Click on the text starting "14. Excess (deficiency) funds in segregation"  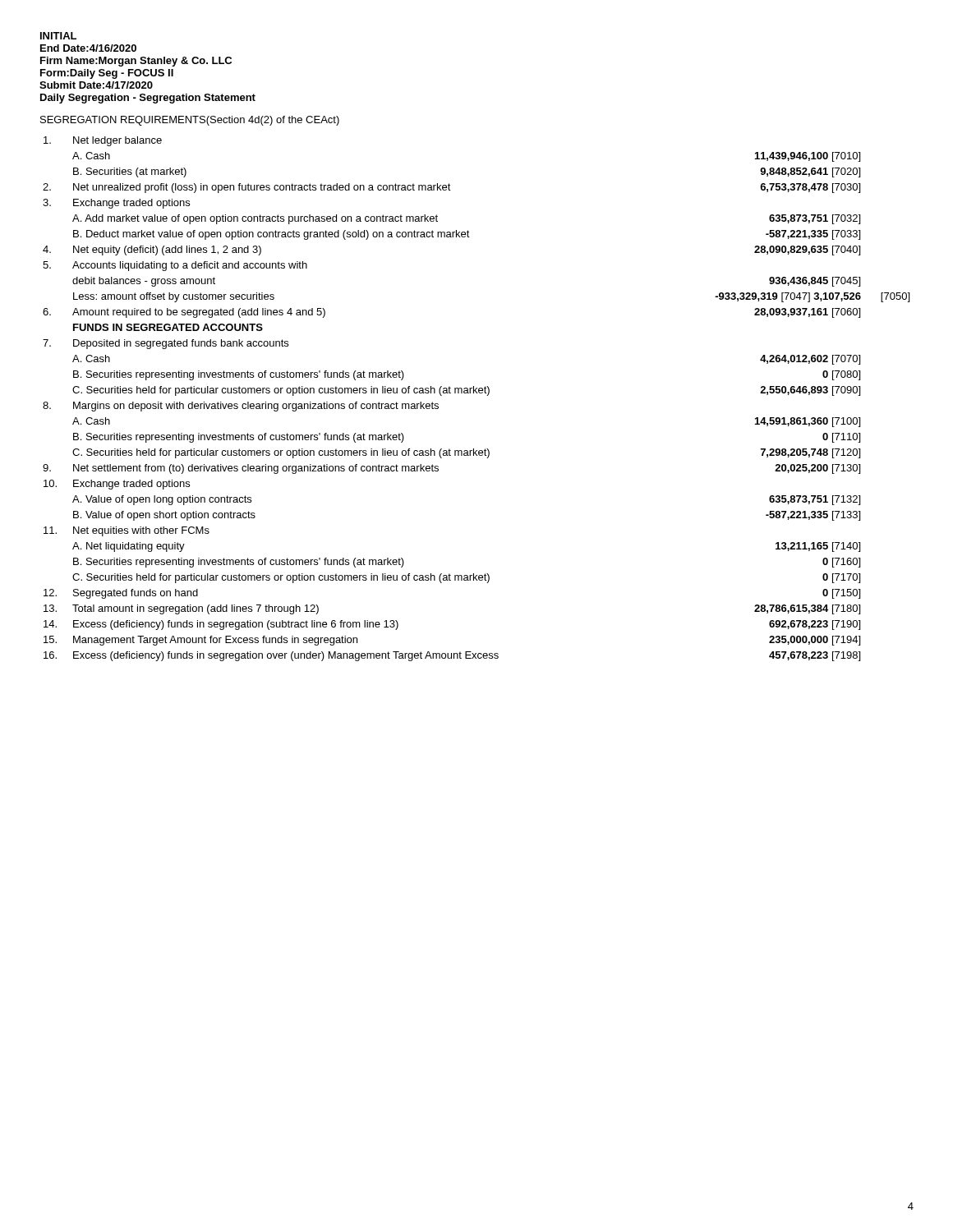tap(239, 625)
